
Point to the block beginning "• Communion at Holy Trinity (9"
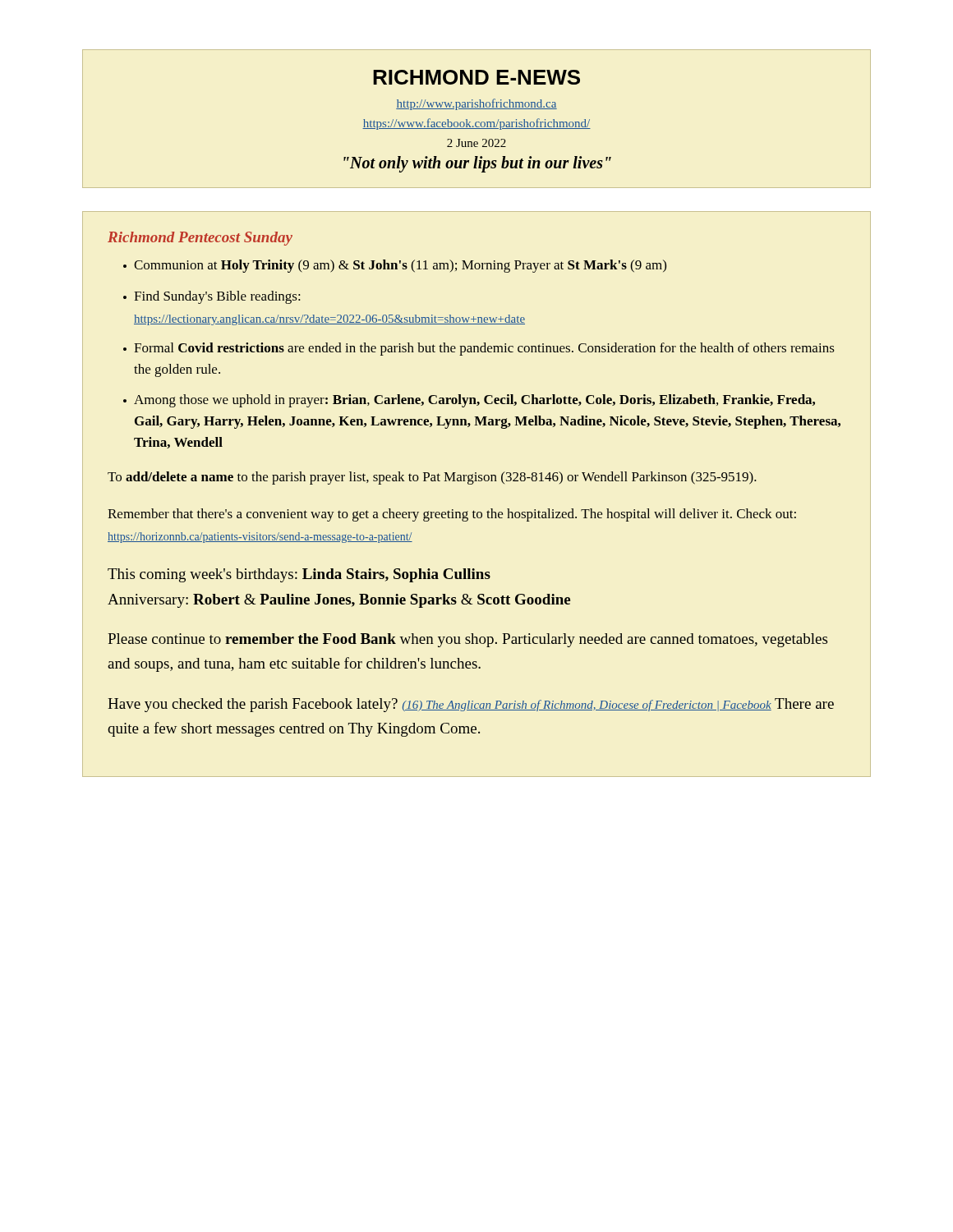(x=484, y=266)
